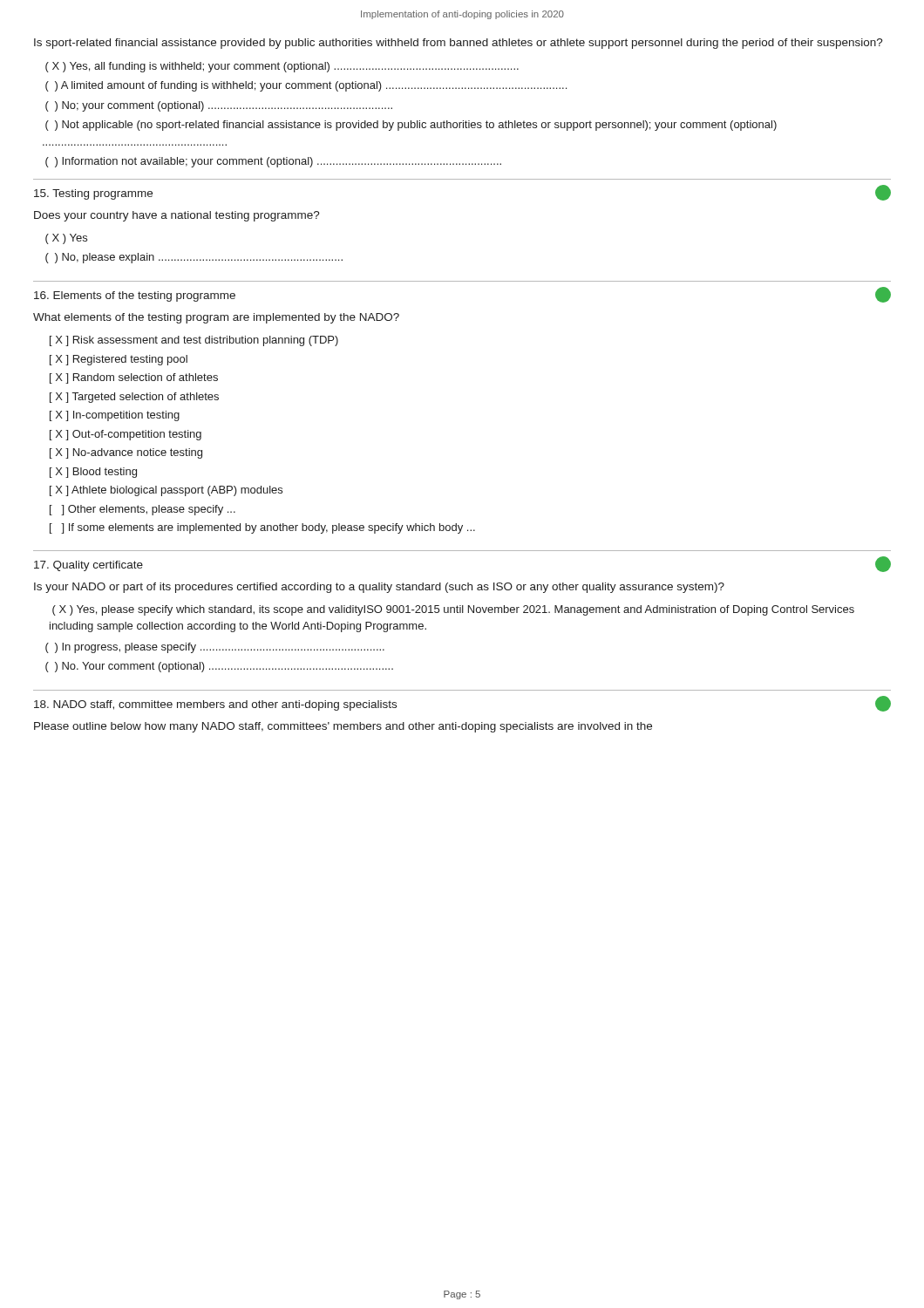Locate the region starting "[ X ] Random selection of athletes"
This screenshot has height=1308, width=924.
[134, 377]
